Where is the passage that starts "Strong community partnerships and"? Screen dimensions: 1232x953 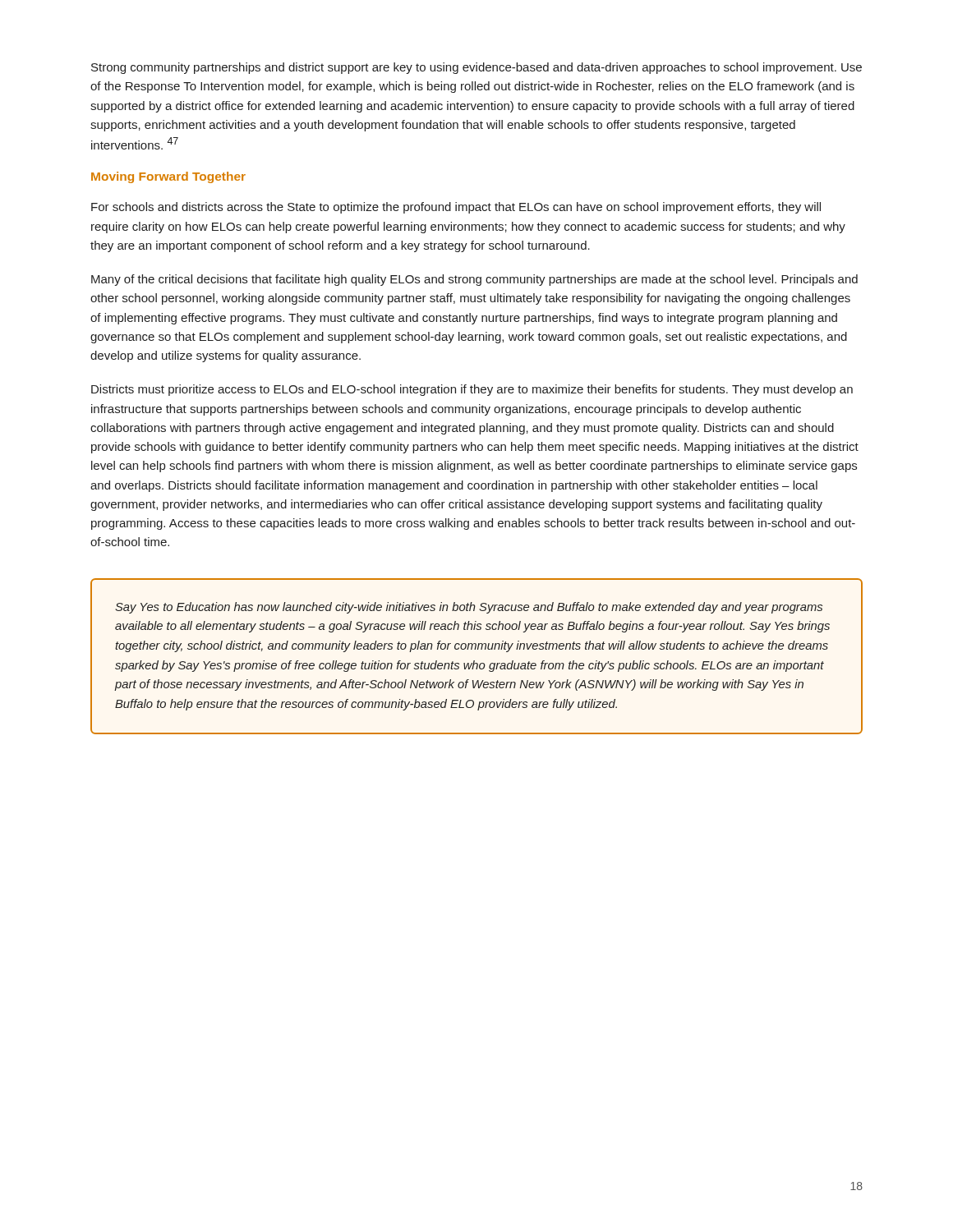[476, 106]
